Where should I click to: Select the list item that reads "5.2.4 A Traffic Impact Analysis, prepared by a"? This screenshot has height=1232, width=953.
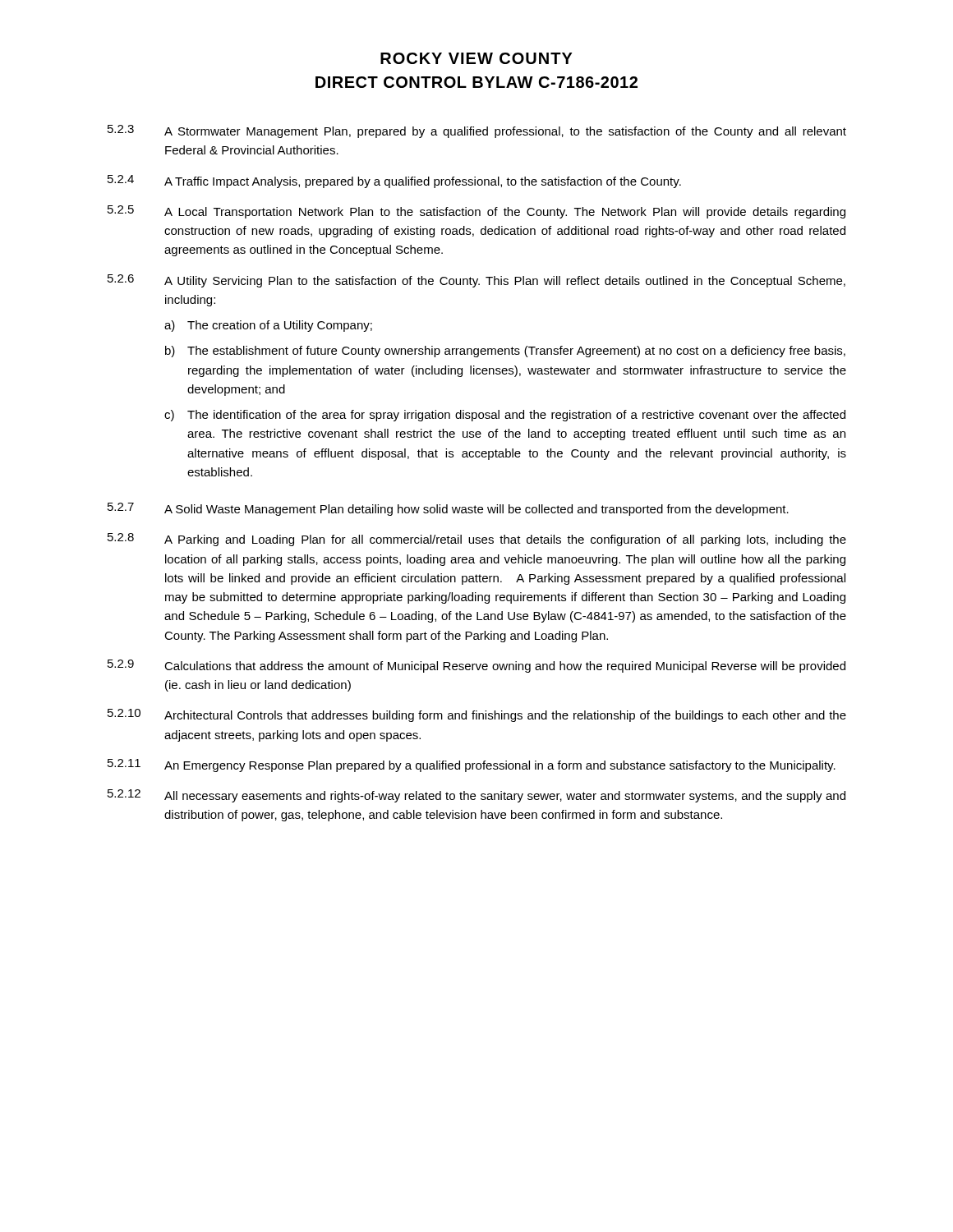(476, 181)
